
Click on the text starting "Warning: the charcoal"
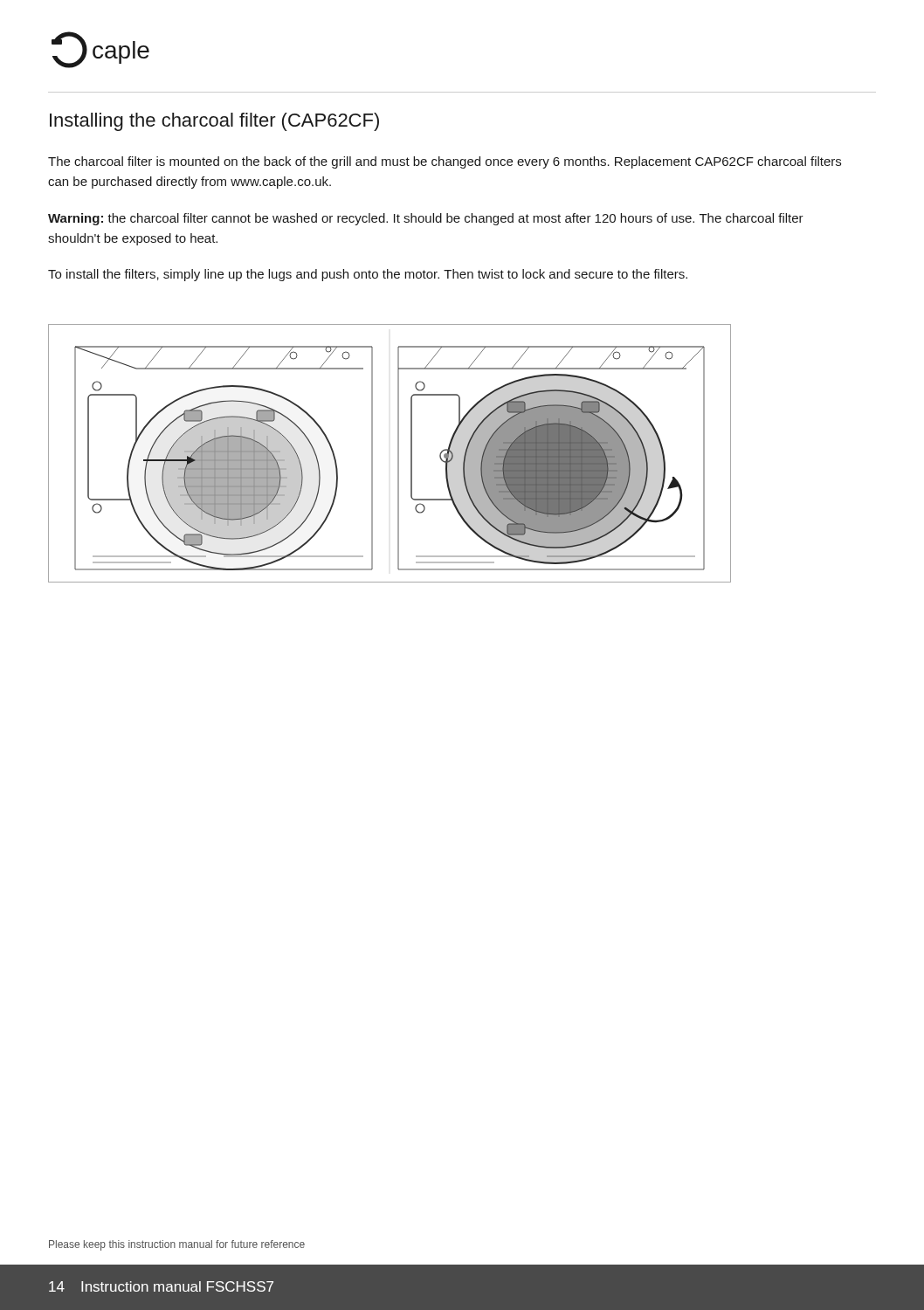coord(426,228)
